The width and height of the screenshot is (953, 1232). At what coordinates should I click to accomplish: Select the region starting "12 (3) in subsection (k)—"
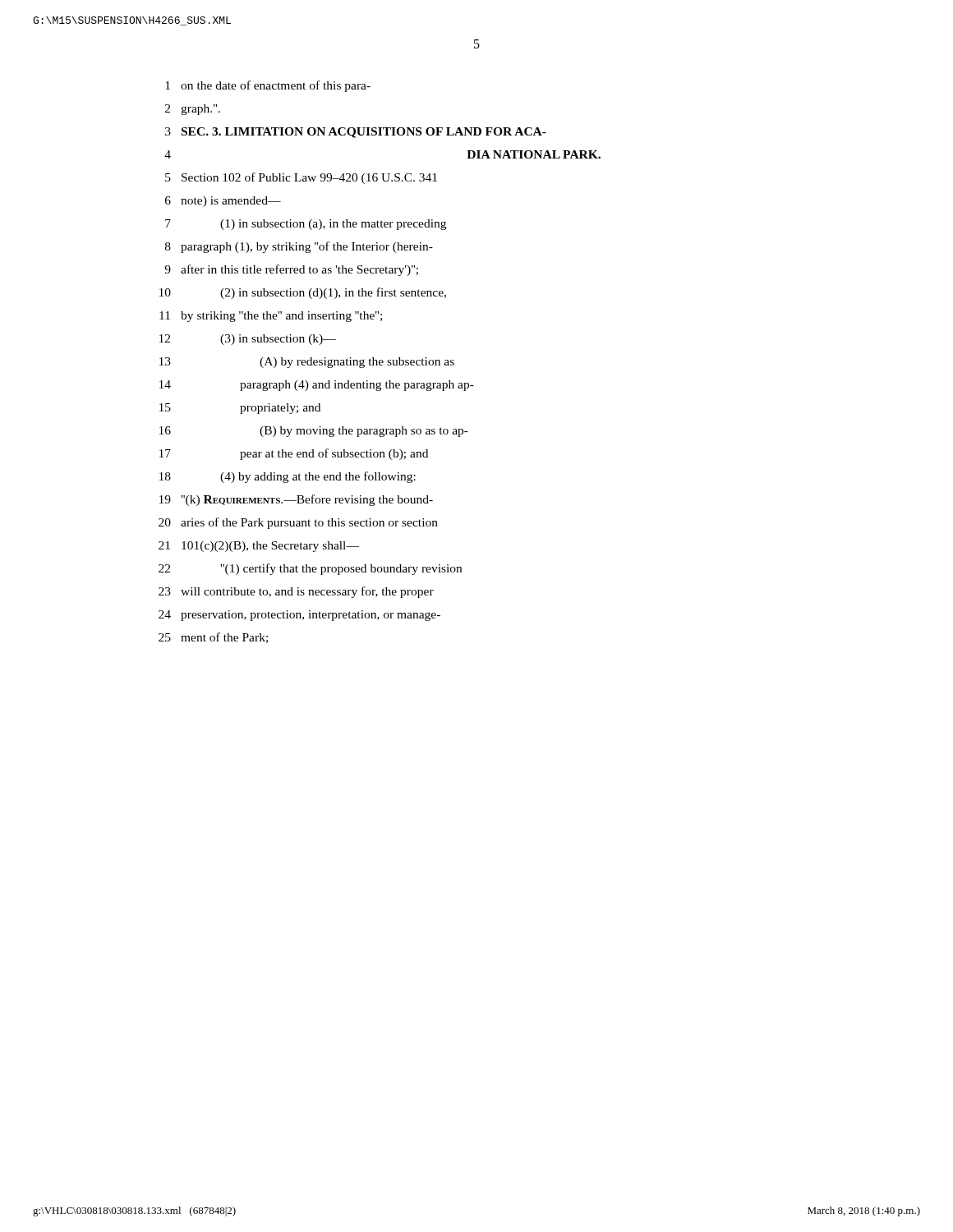(248, 340)
